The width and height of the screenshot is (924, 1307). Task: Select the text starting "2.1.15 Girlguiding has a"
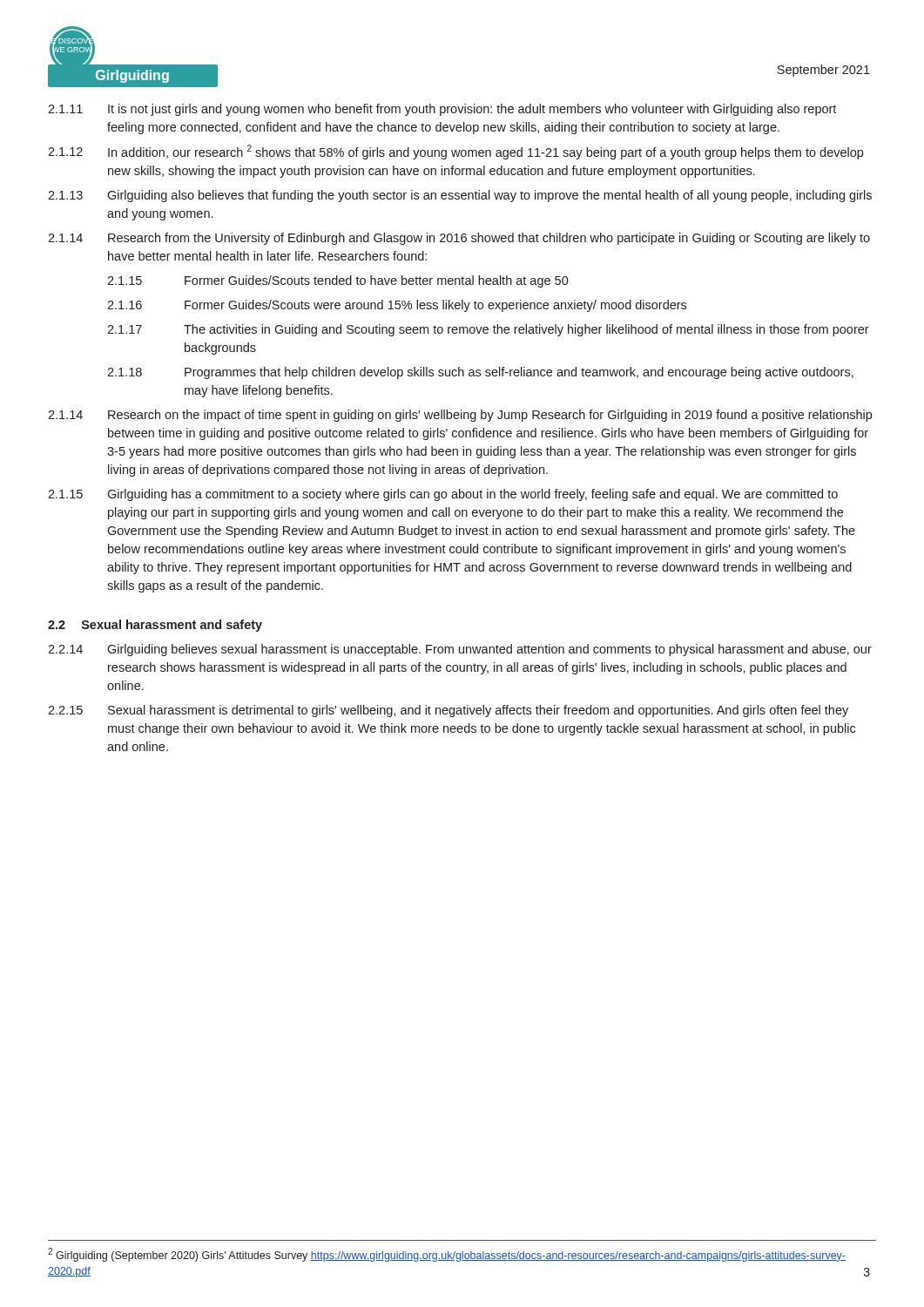coord(462,540)
